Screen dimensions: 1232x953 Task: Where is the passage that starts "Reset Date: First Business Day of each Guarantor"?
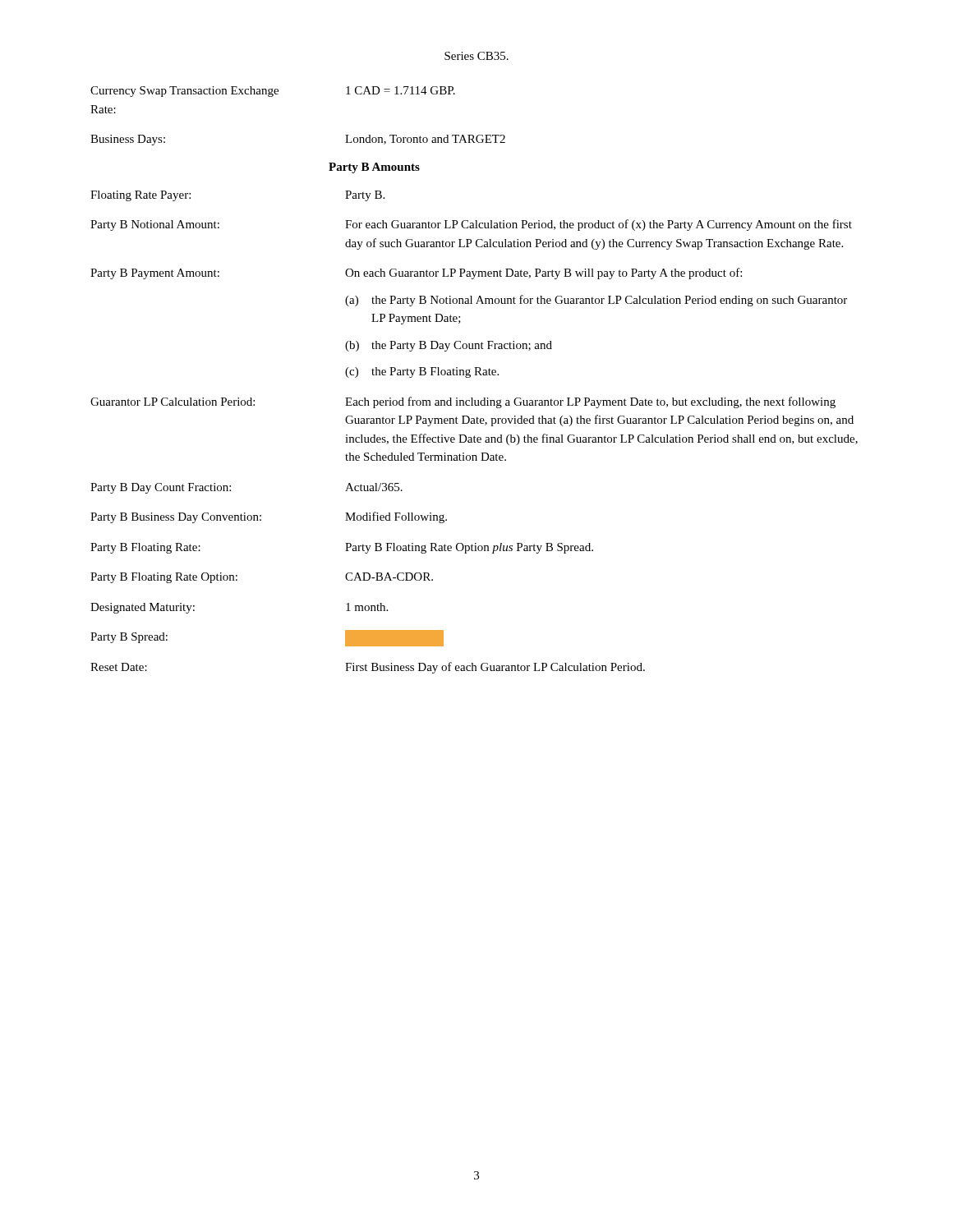(x=476, y=667)
